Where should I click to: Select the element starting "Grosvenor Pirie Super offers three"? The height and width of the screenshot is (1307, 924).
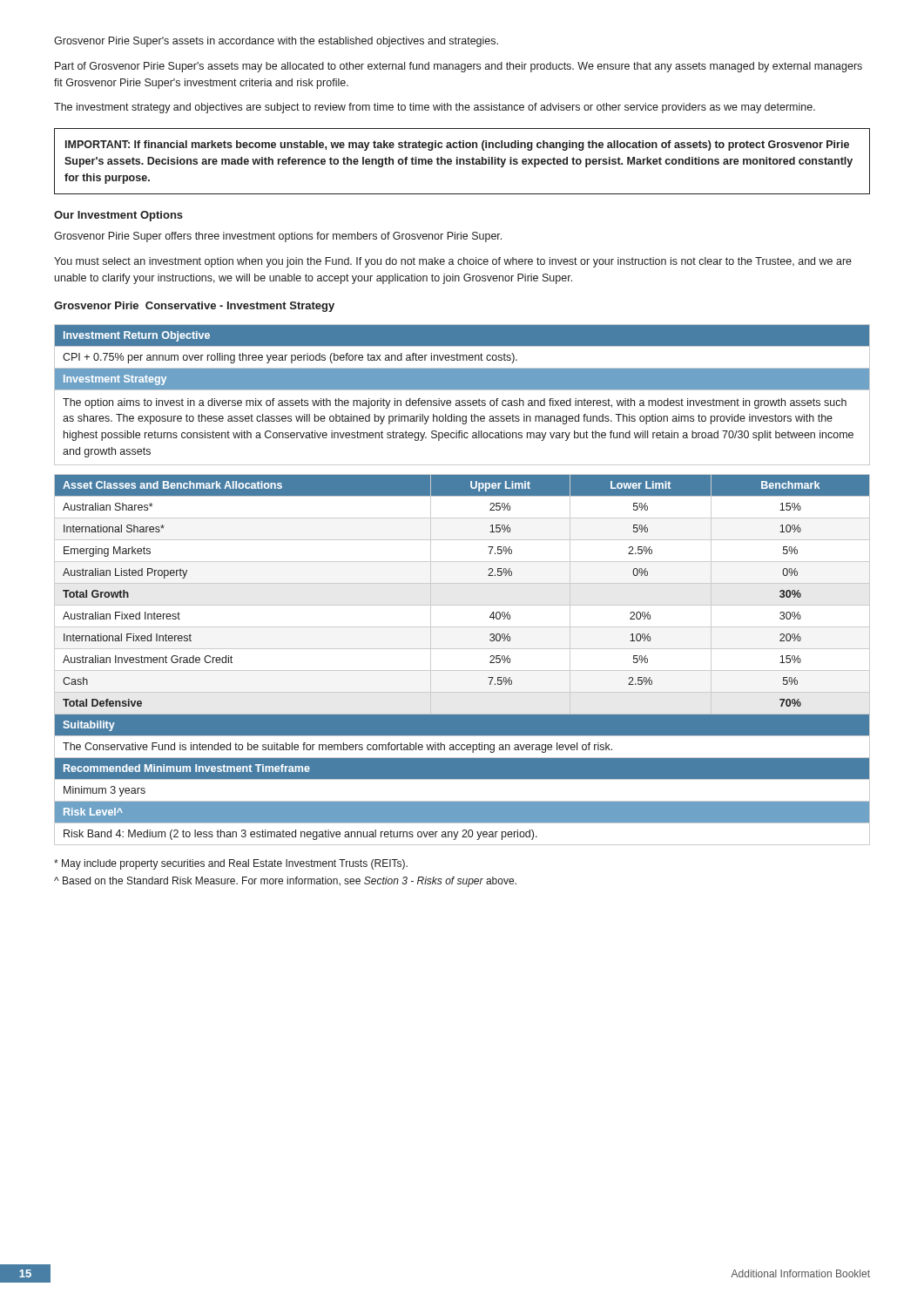click(x=462, y=237)
